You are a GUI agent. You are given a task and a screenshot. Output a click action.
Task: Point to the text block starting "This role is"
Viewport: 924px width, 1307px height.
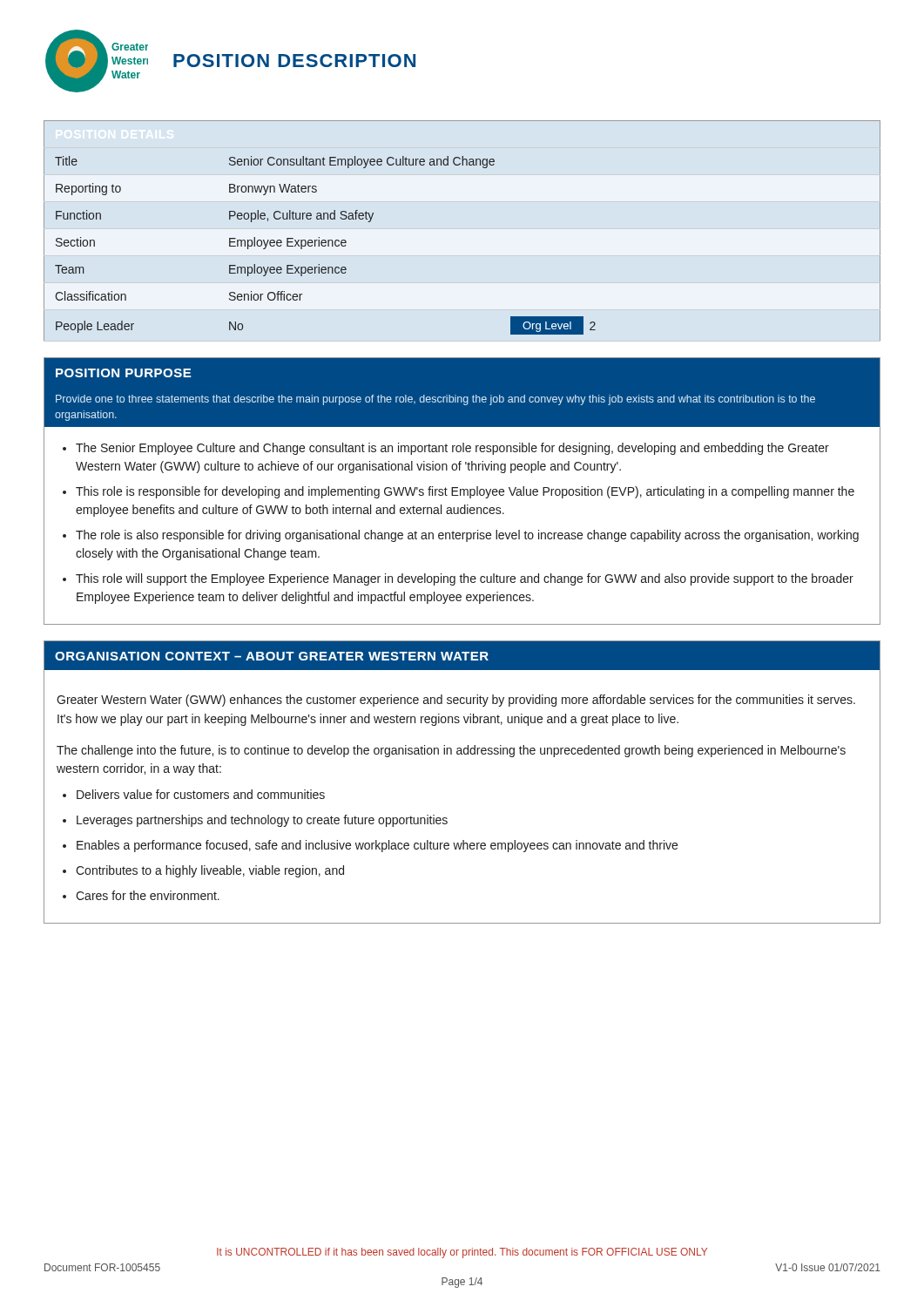click(x=465, y=501)
